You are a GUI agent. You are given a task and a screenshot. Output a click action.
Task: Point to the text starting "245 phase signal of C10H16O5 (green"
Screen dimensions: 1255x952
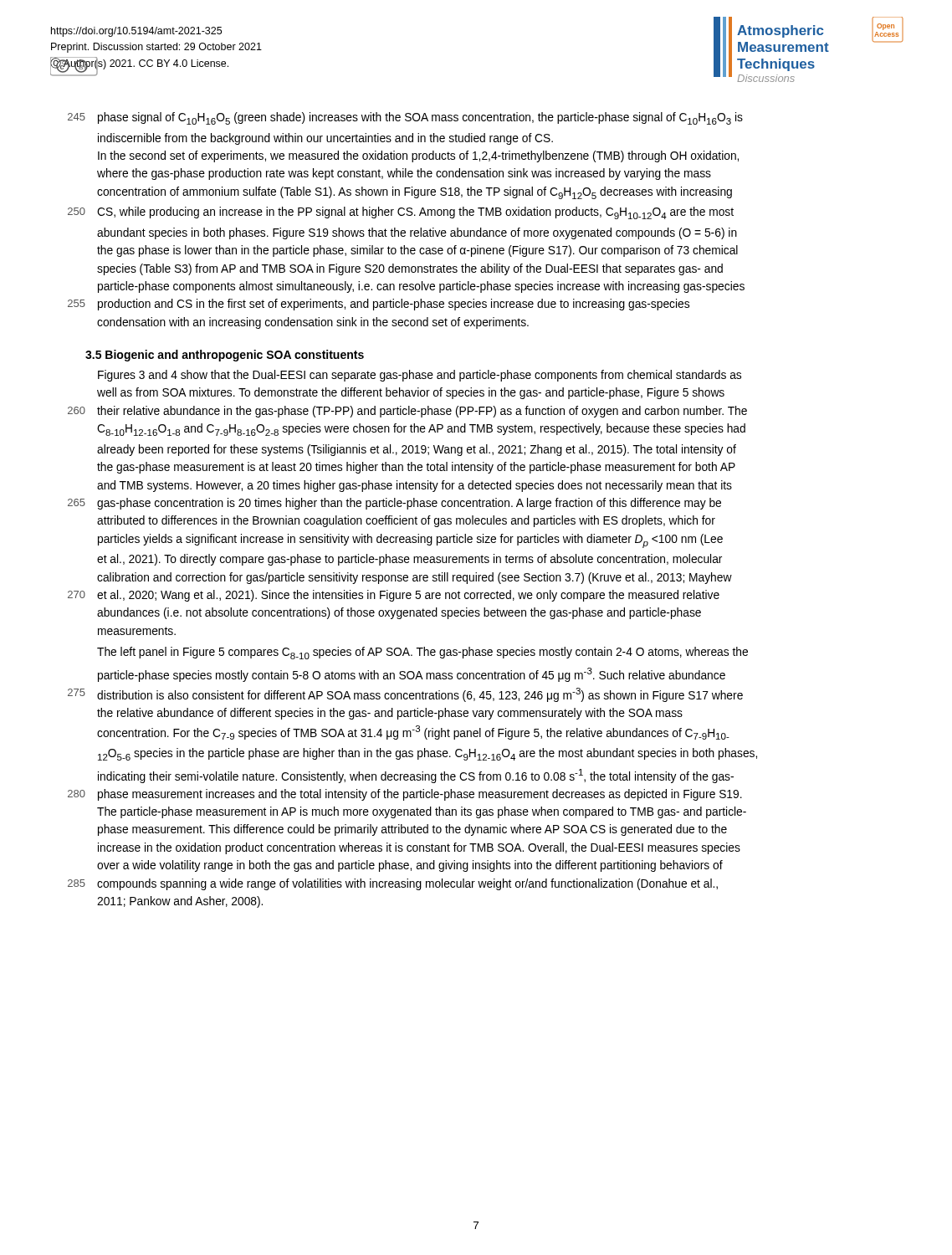[478, 220]
